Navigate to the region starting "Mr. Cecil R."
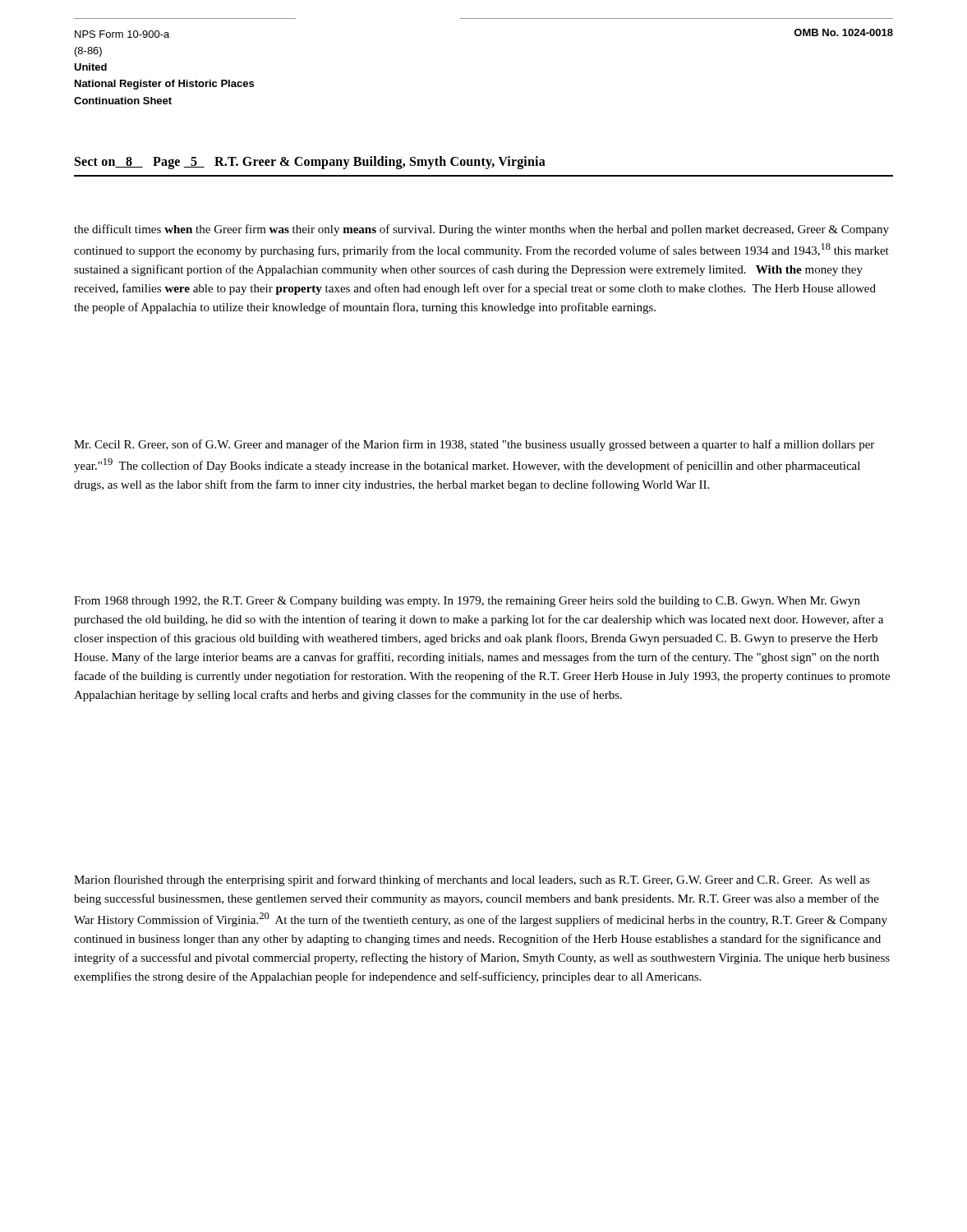The width and height of the screenshot is (967, 1232). click(x=474, y=465)
